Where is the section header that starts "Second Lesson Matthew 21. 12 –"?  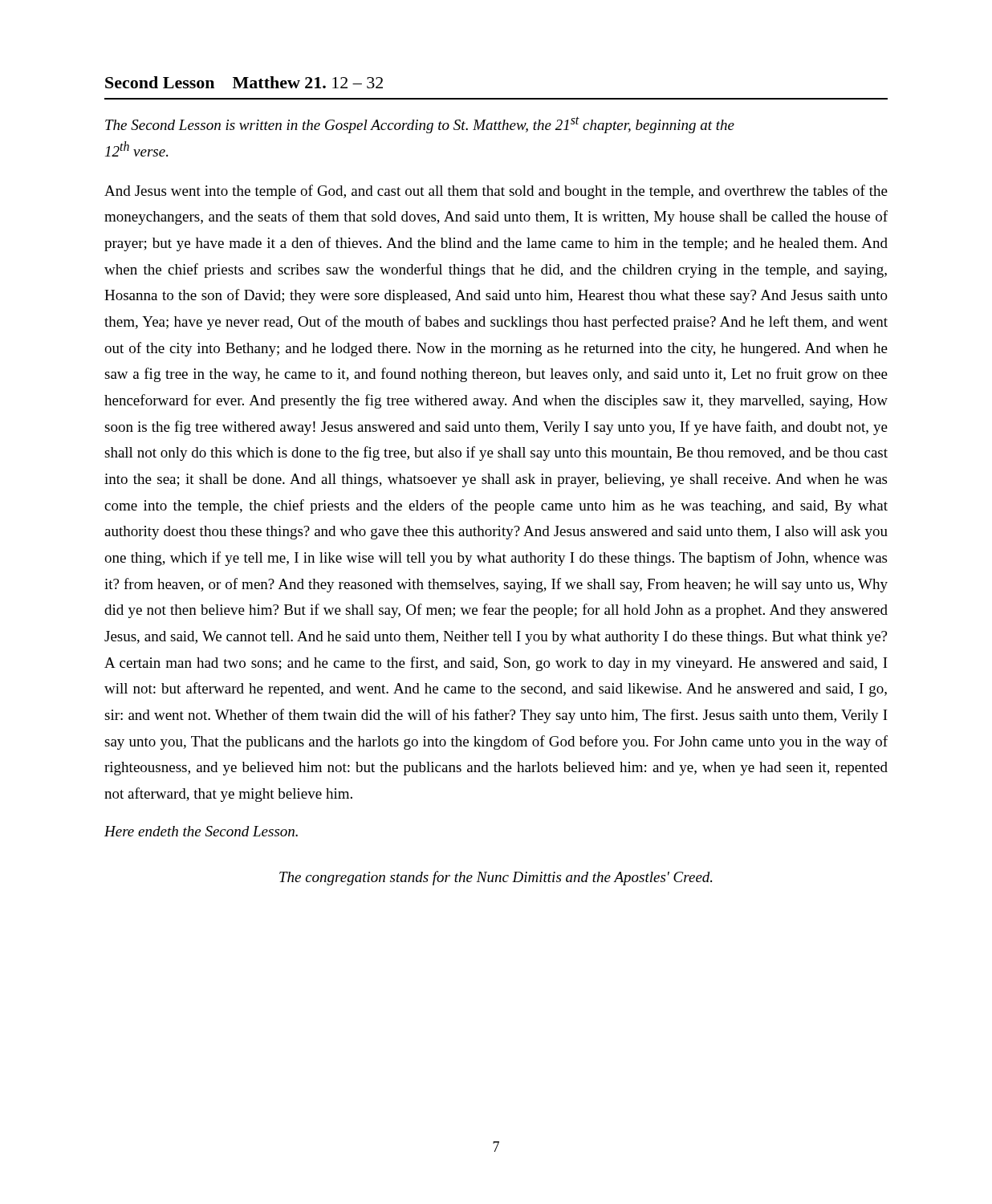coord(244,82)
